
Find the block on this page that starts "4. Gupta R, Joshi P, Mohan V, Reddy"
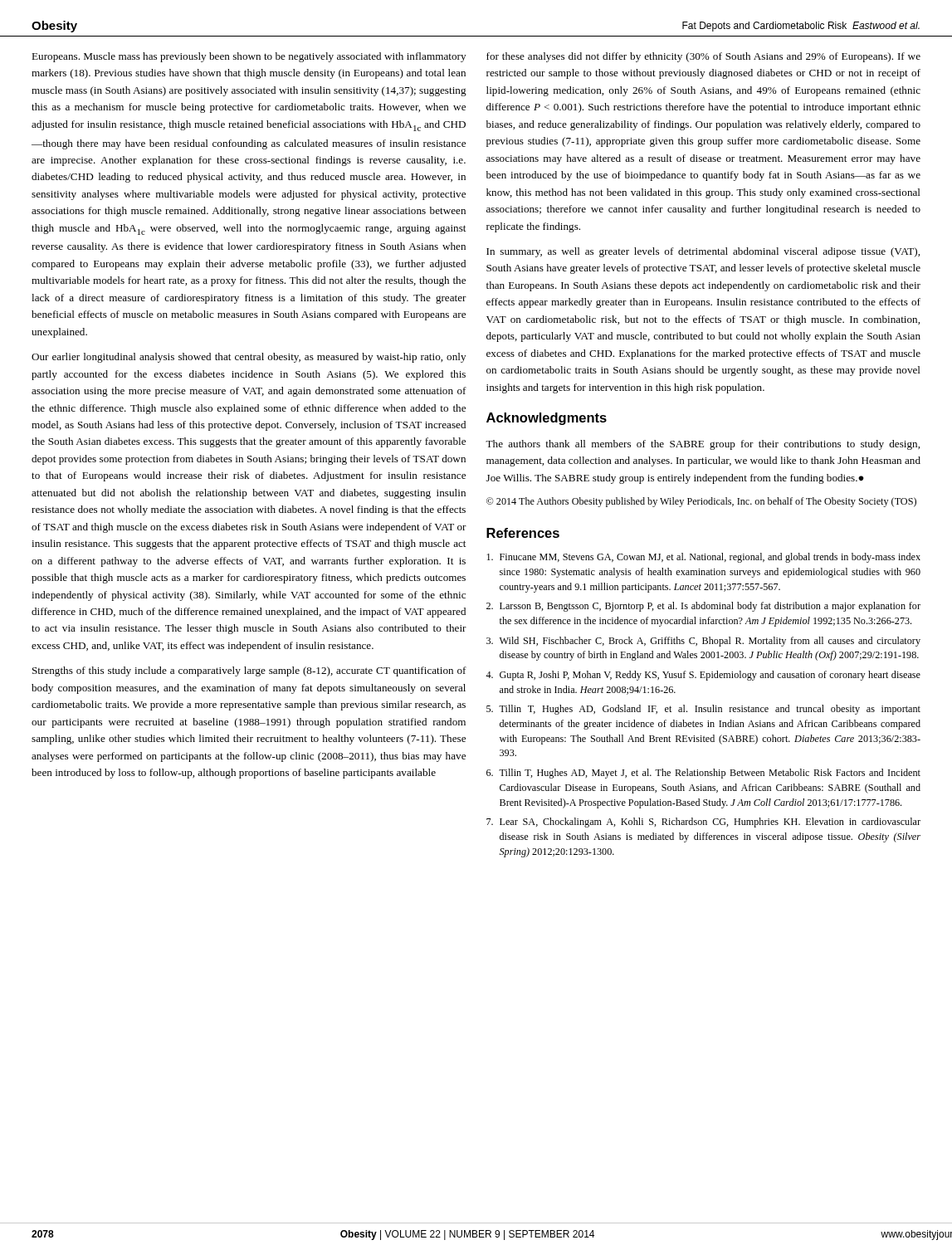pos(703,683)
